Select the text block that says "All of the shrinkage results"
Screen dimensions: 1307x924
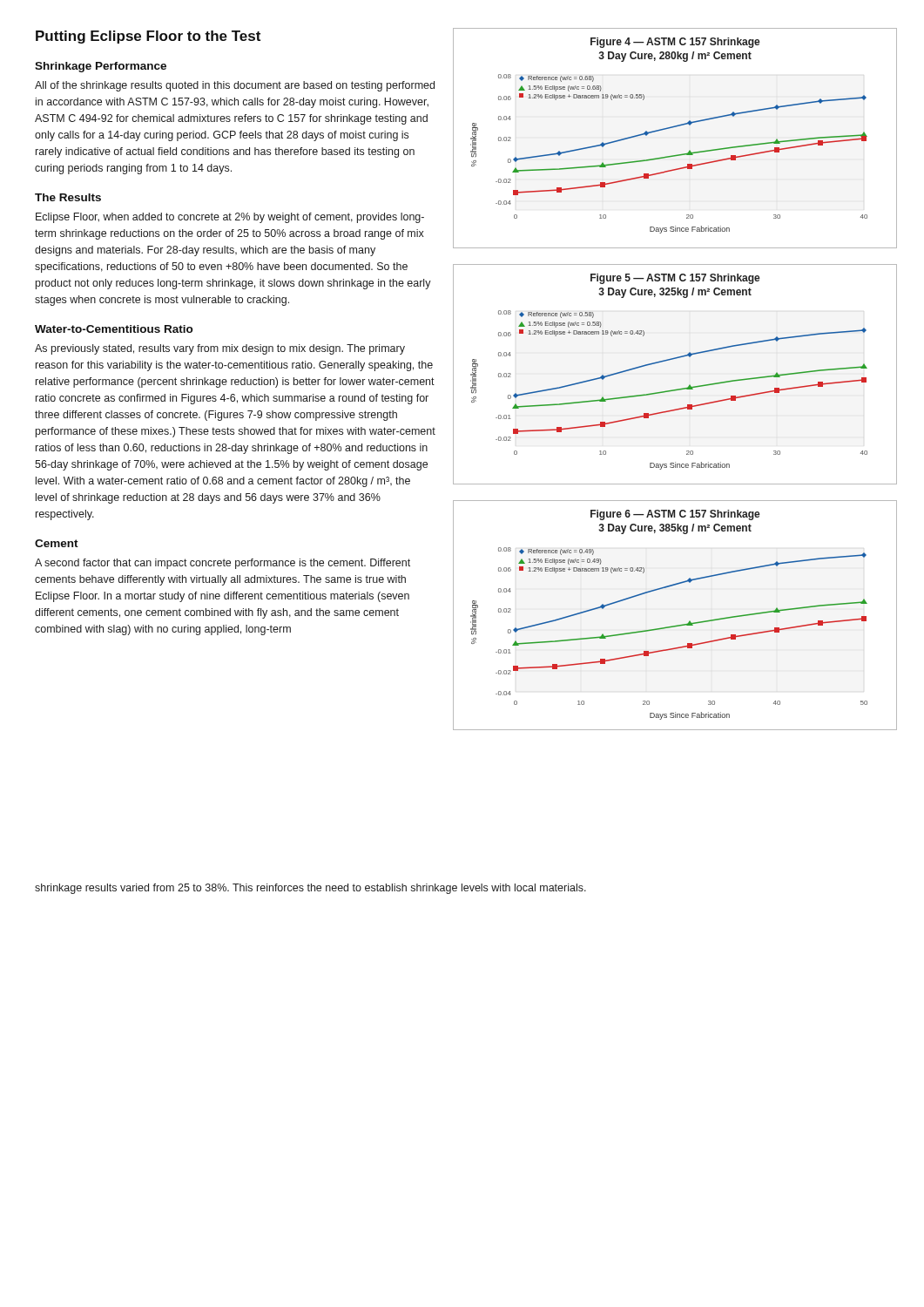pos(235,127)
